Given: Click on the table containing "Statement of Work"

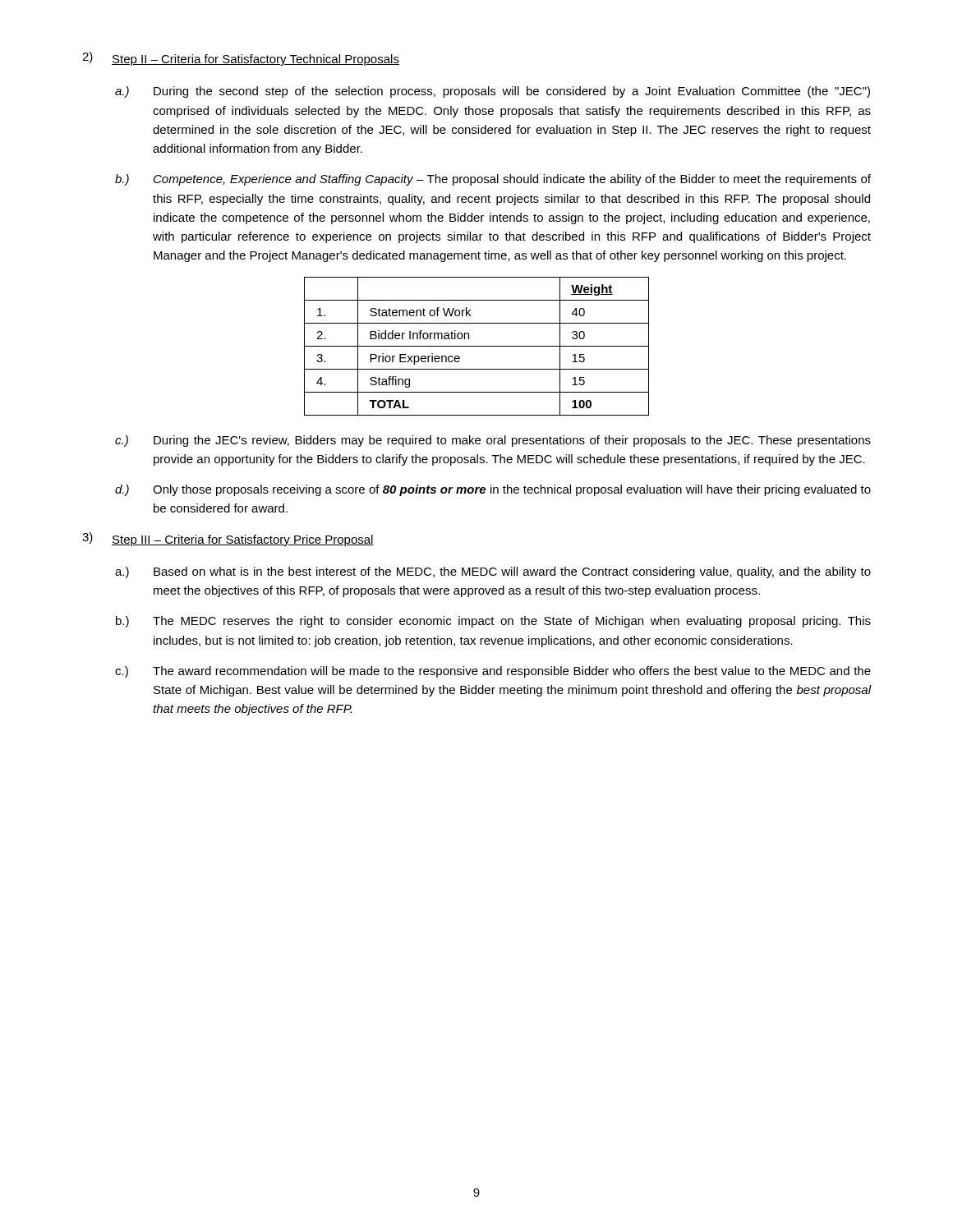Looking at the screenshot, I should tap(476, 346).
